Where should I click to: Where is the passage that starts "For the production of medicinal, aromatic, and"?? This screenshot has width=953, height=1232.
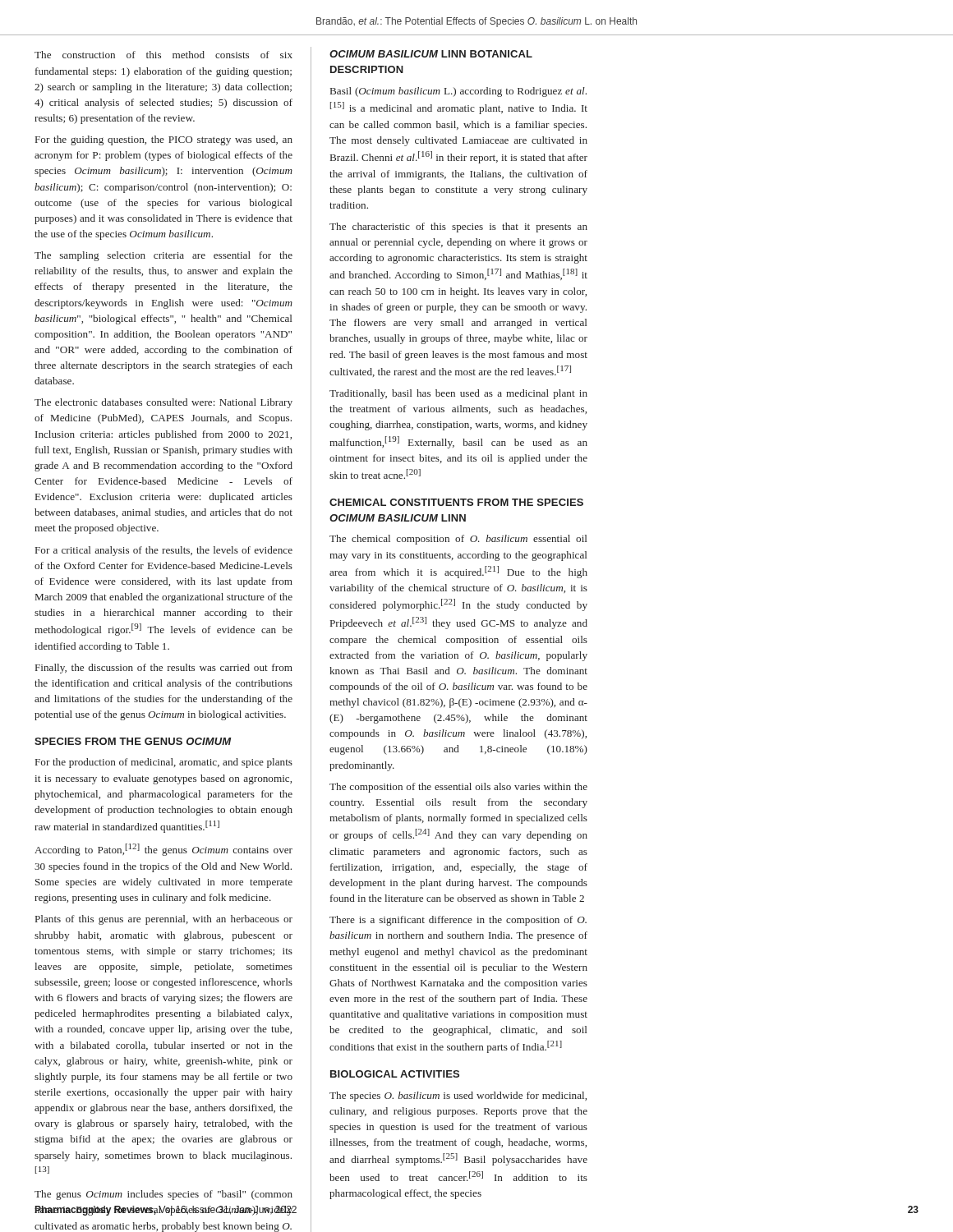coord(163,795)
